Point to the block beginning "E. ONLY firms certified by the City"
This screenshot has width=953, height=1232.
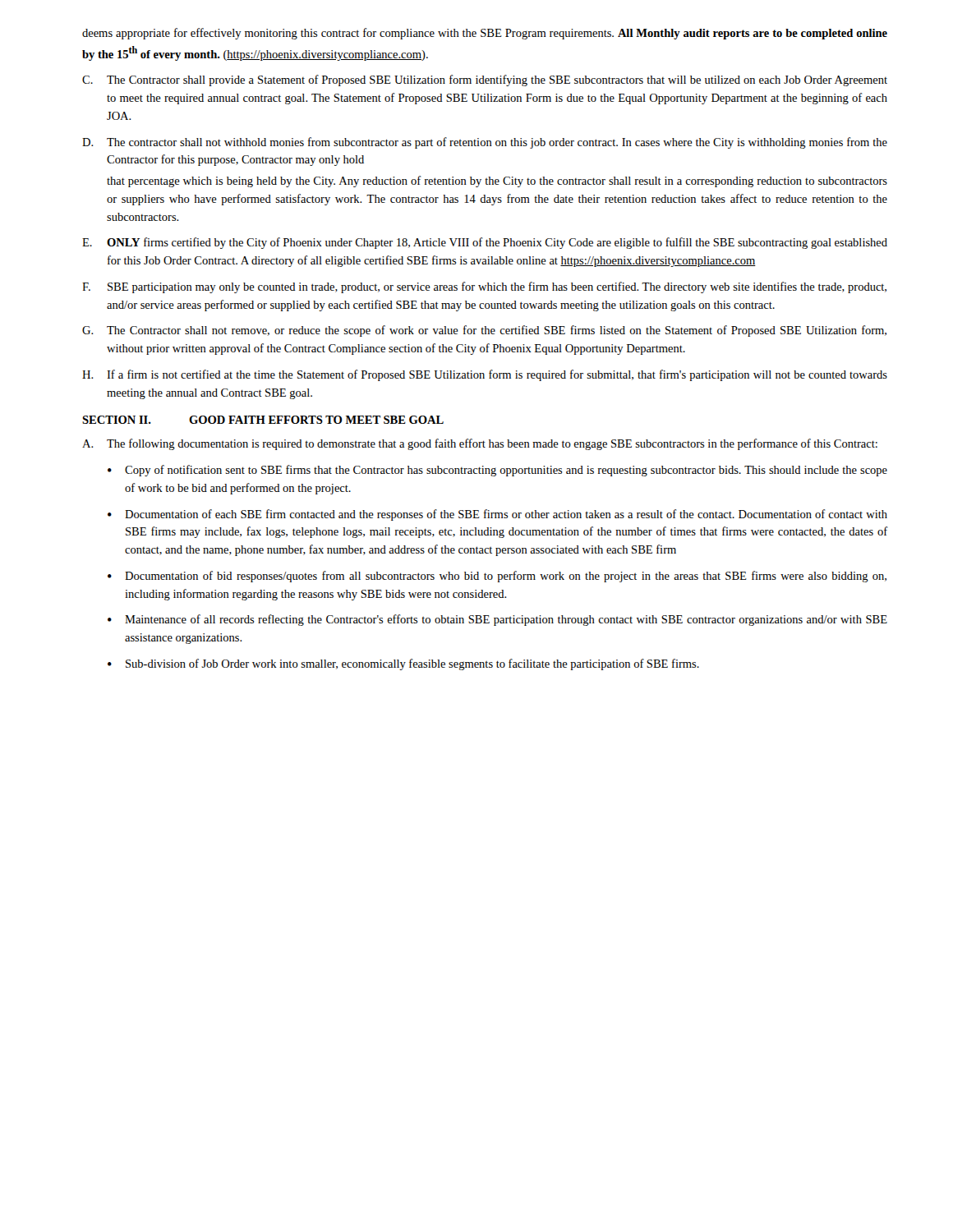coord(485,252)
